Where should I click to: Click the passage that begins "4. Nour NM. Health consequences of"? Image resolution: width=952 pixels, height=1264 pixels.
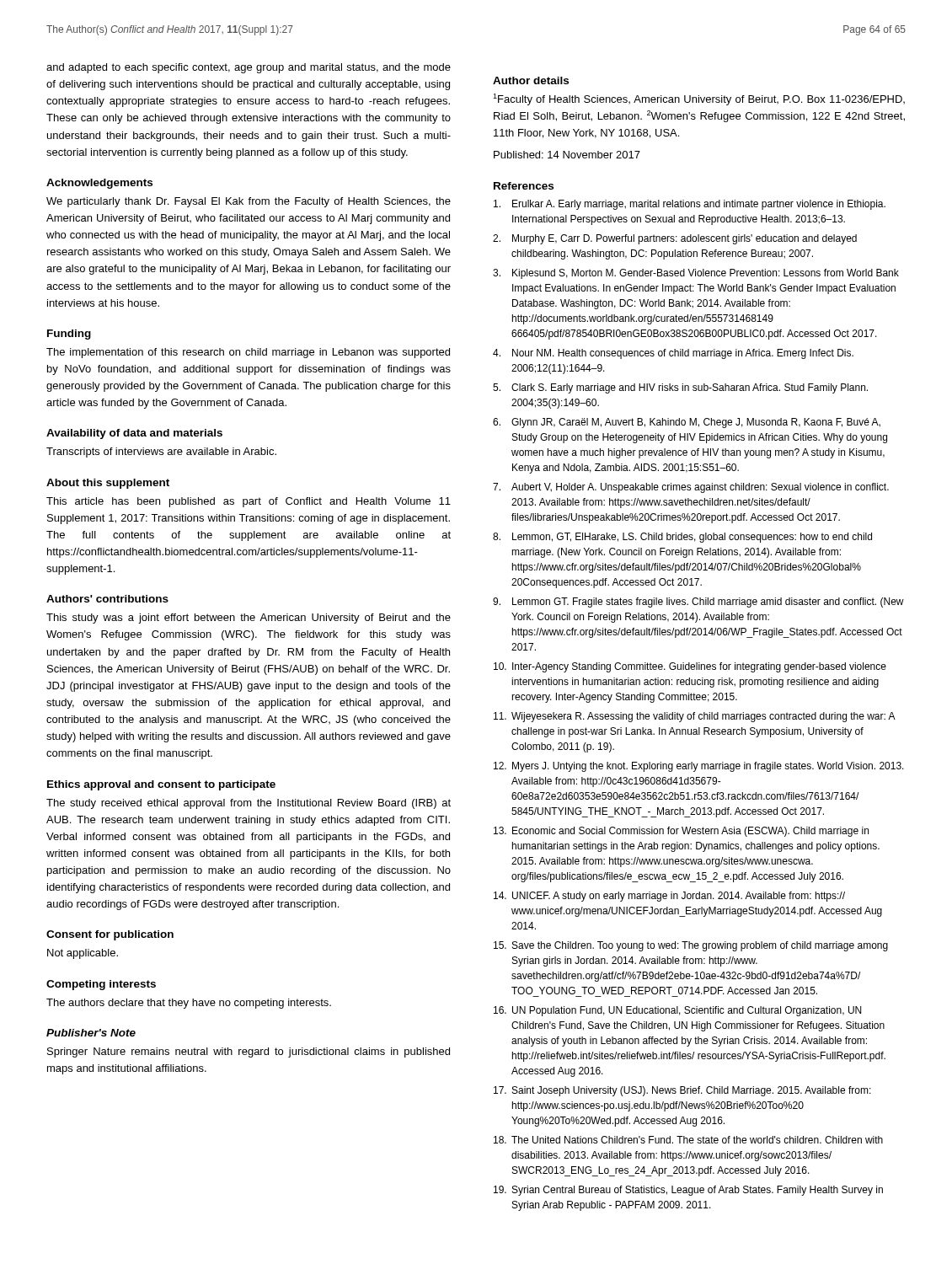(699, 360)
